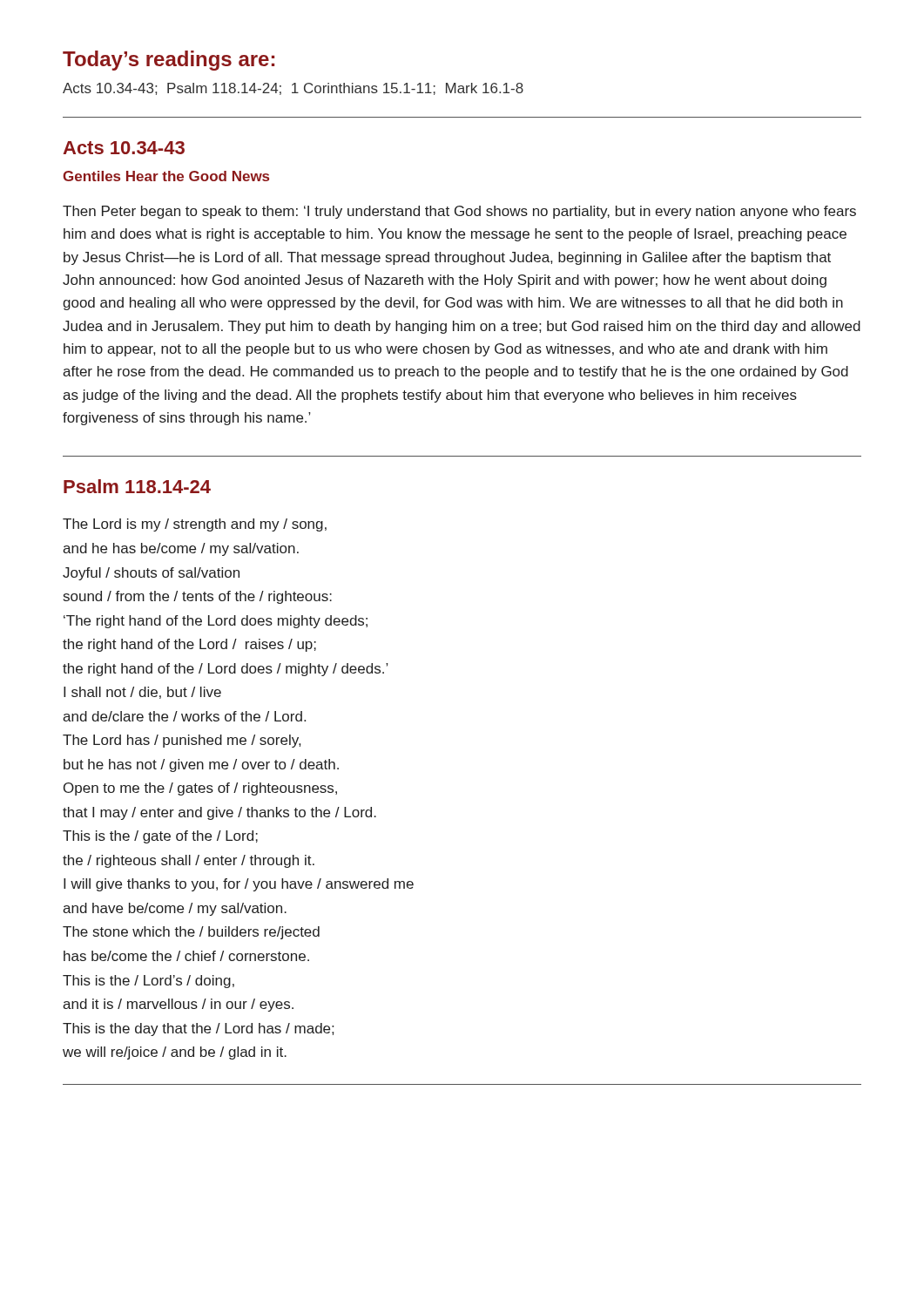Locate the element starting "Acts 10.34-43; Psalm 118.14-24; 1 Corinthians 15.1-11;"
The height and width of the screenshot is (1307, 924).
click(293, 88)
